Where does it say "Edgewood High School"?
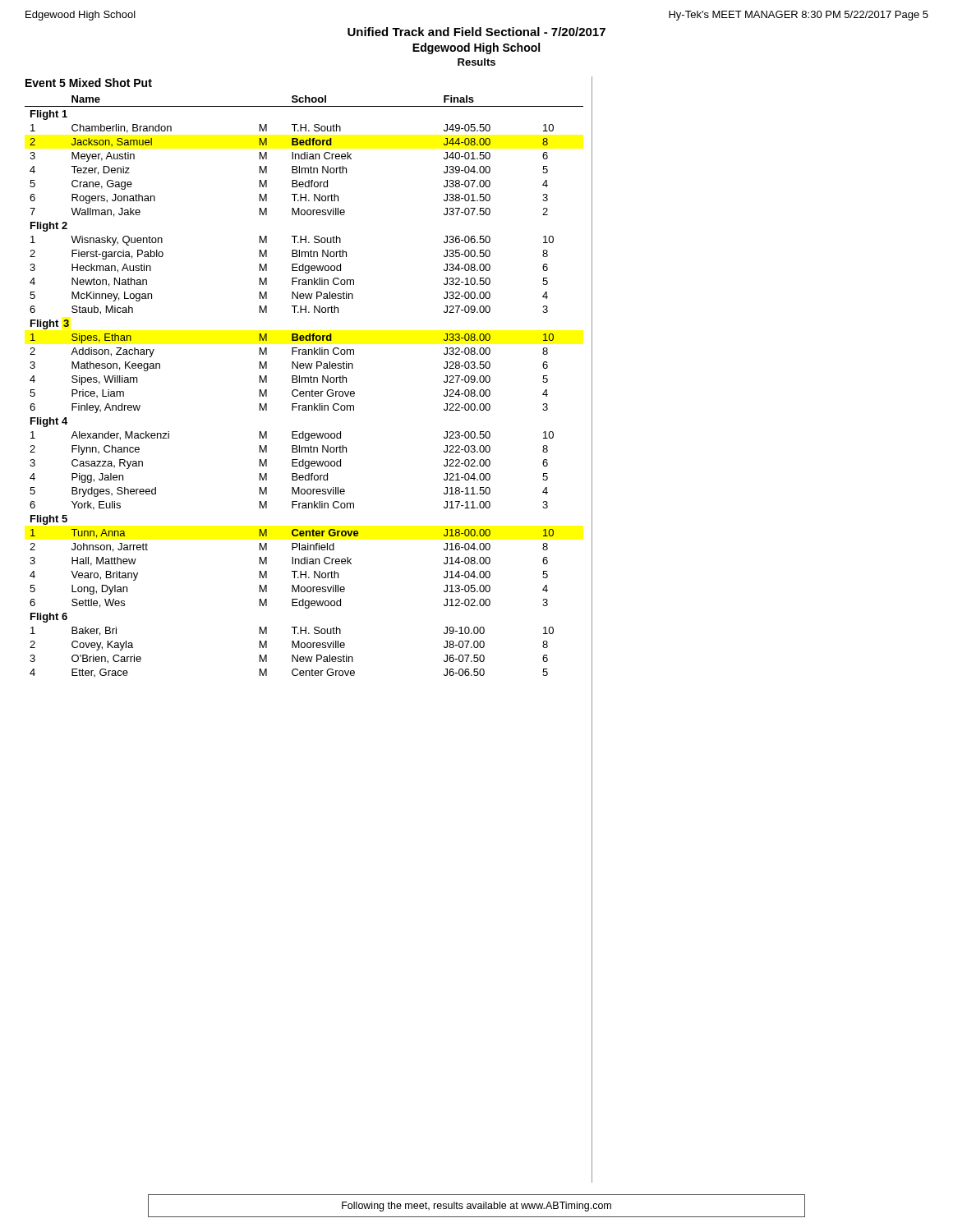The image size is (953, 1232). pos(476,48)
